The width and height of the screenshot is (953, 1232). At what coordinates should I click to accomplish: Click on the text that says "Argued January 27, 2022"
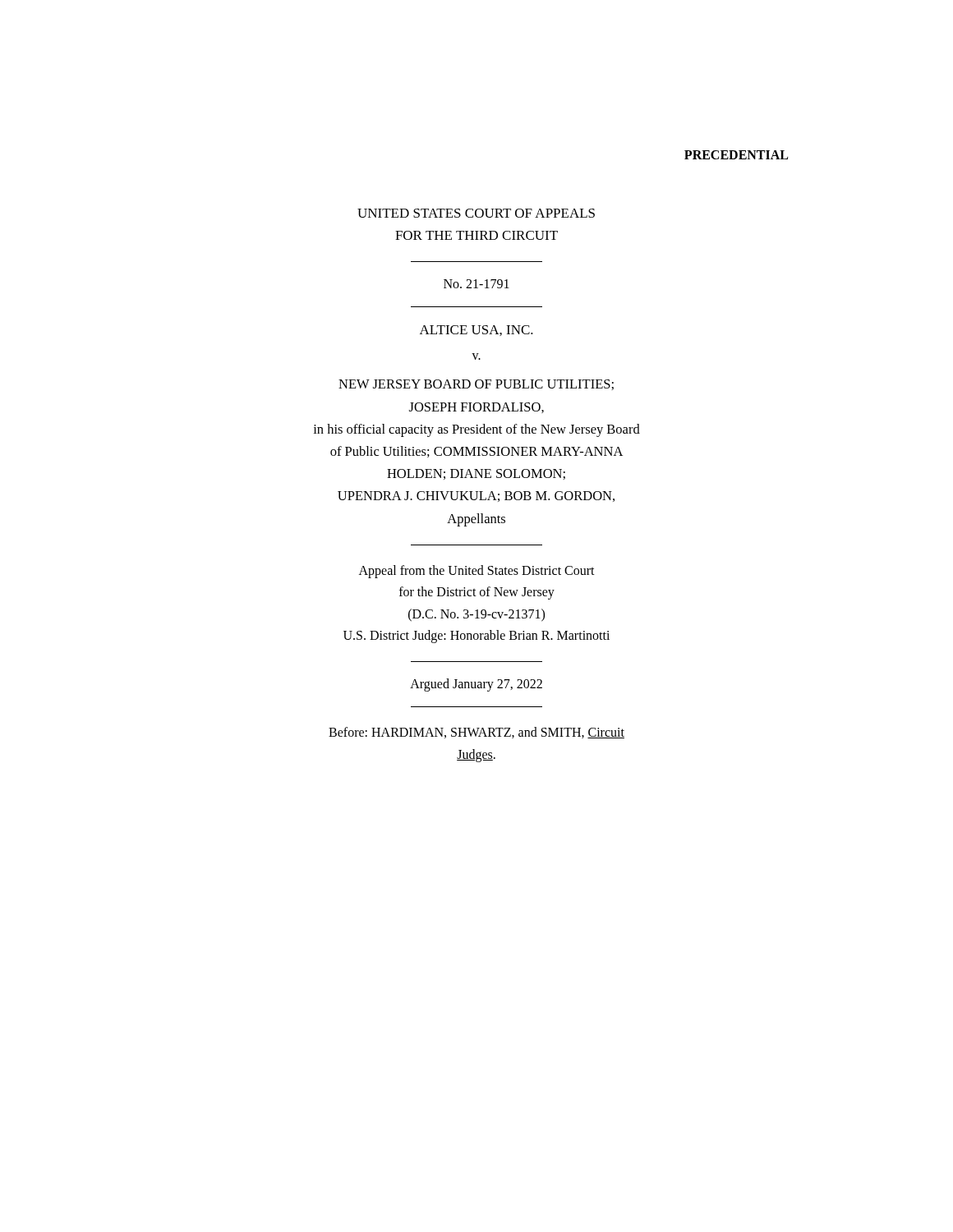476,684
